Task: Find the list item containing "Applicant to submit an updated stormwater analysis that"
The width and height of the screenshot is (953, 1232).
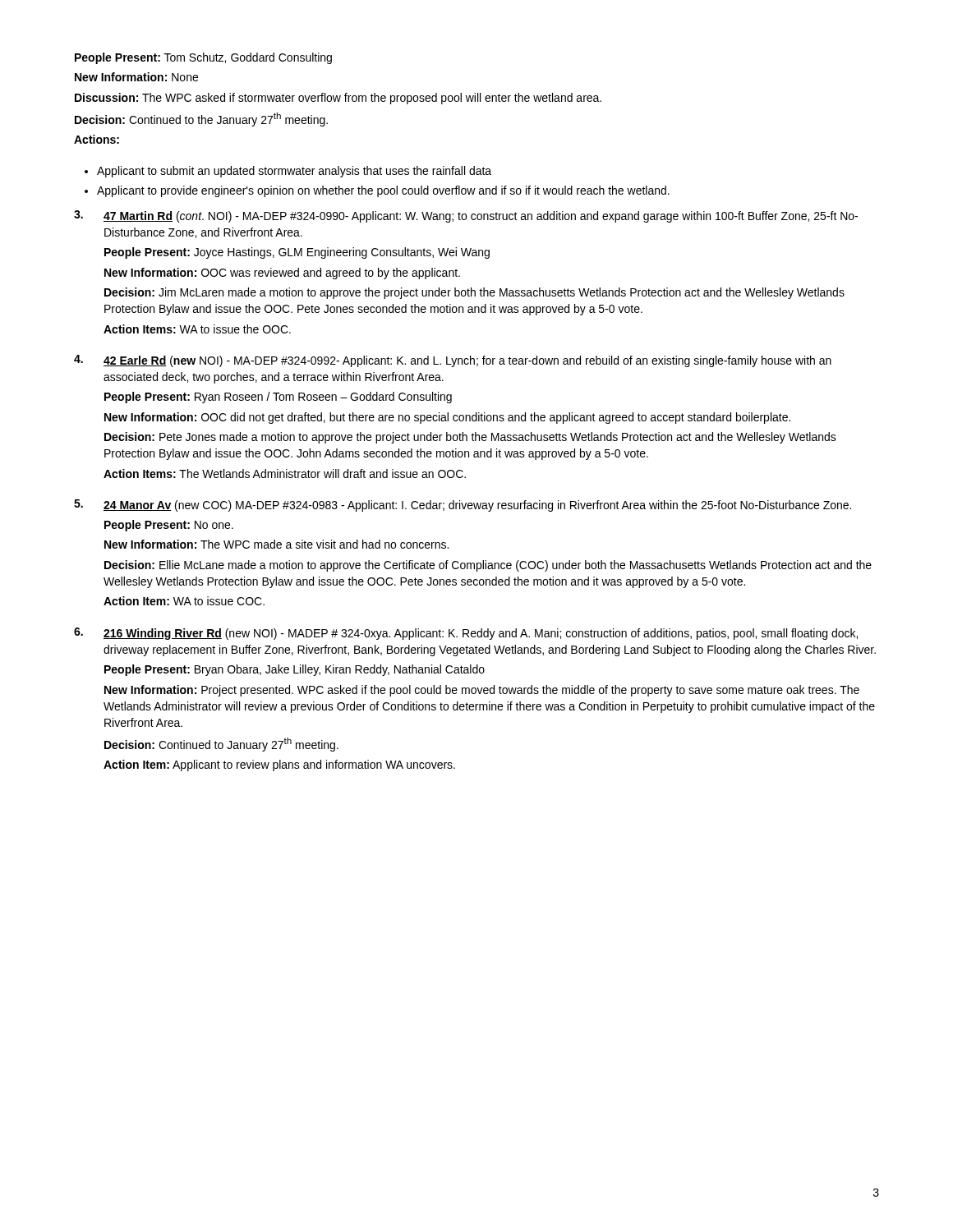Action: pos(476,171)
